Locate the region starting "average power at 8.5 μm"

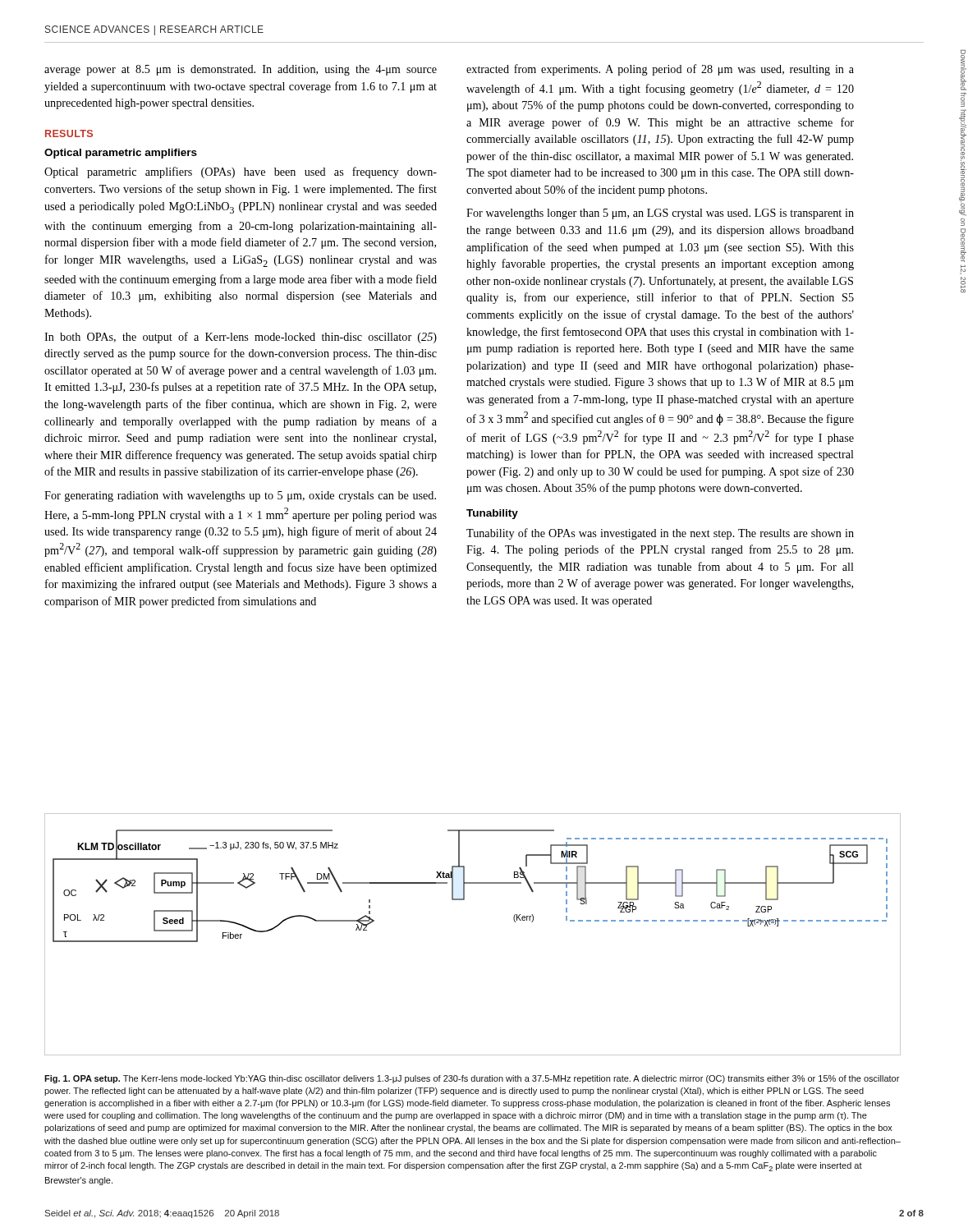[x=241, y=86]
